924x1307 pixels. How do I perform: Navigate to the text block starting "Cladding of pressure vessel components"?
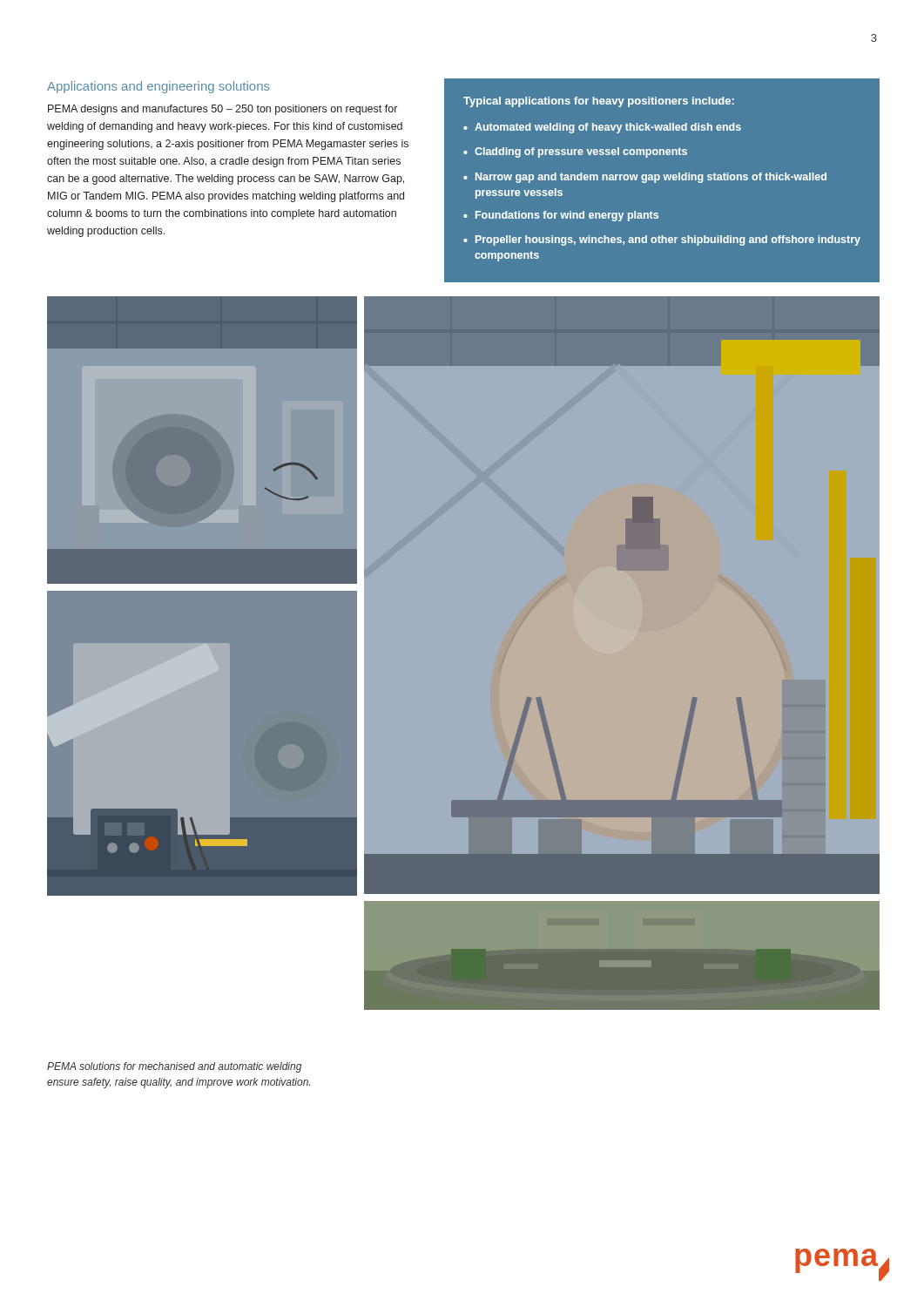click(x=581, y=152)
